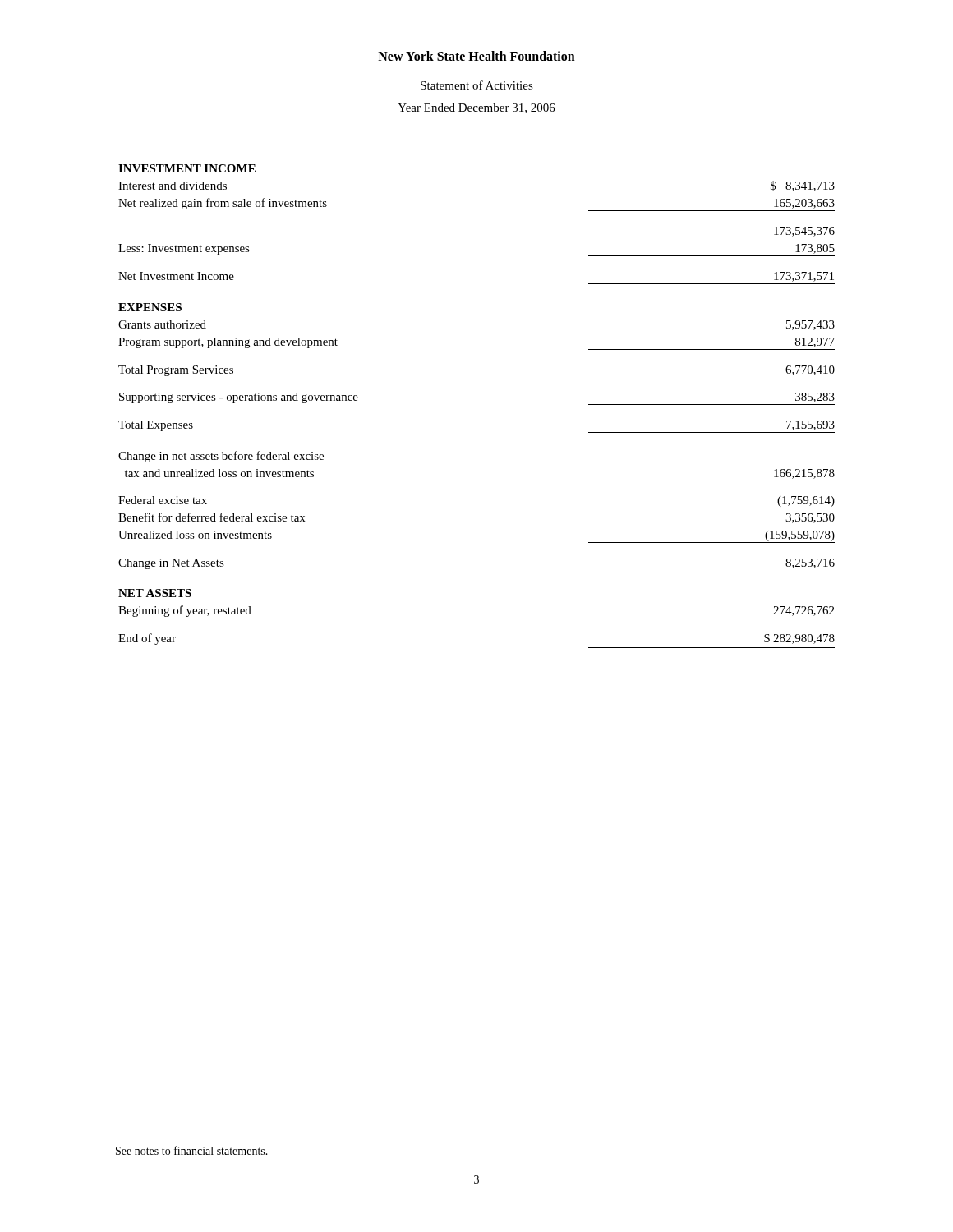Screen dimensions: 1232x953
Task: Click a table
Action: pyautogui.click(x=476, y=405)
